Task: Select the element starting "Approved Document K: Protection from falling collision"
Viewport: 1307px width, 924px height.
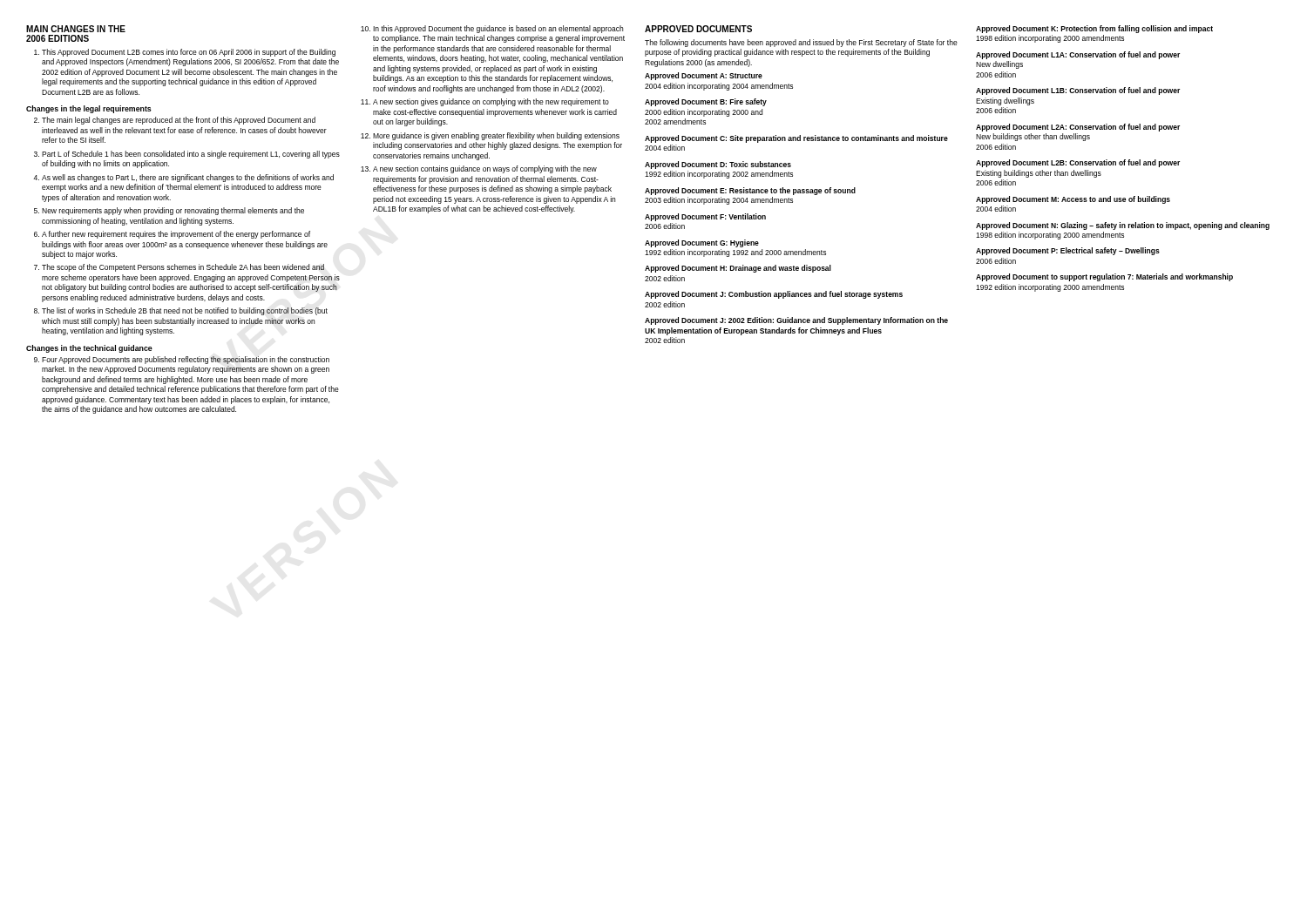Action: (x=1128, y=34)
